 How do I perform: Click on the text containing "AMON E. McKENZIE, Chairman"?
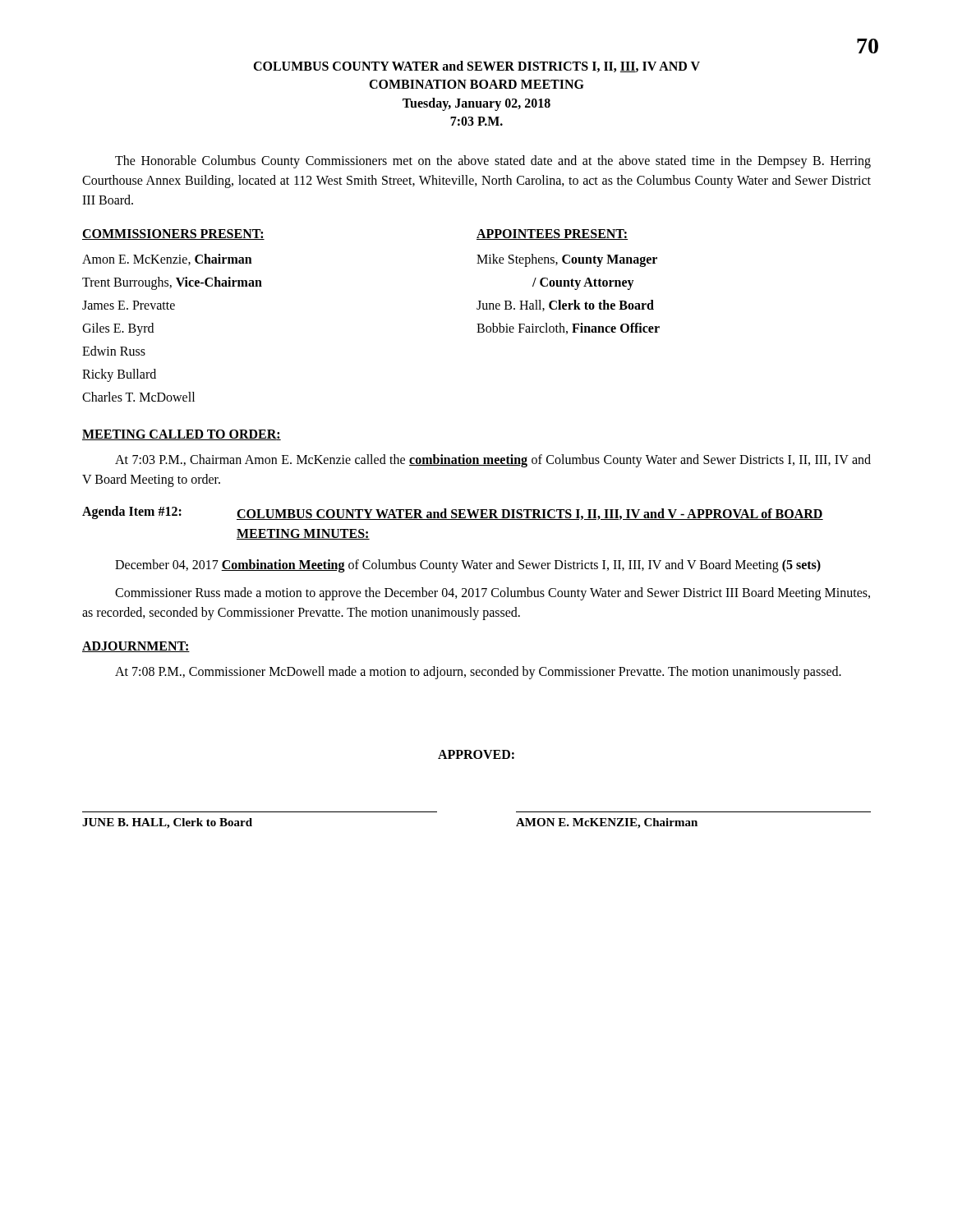pos(607,822)
